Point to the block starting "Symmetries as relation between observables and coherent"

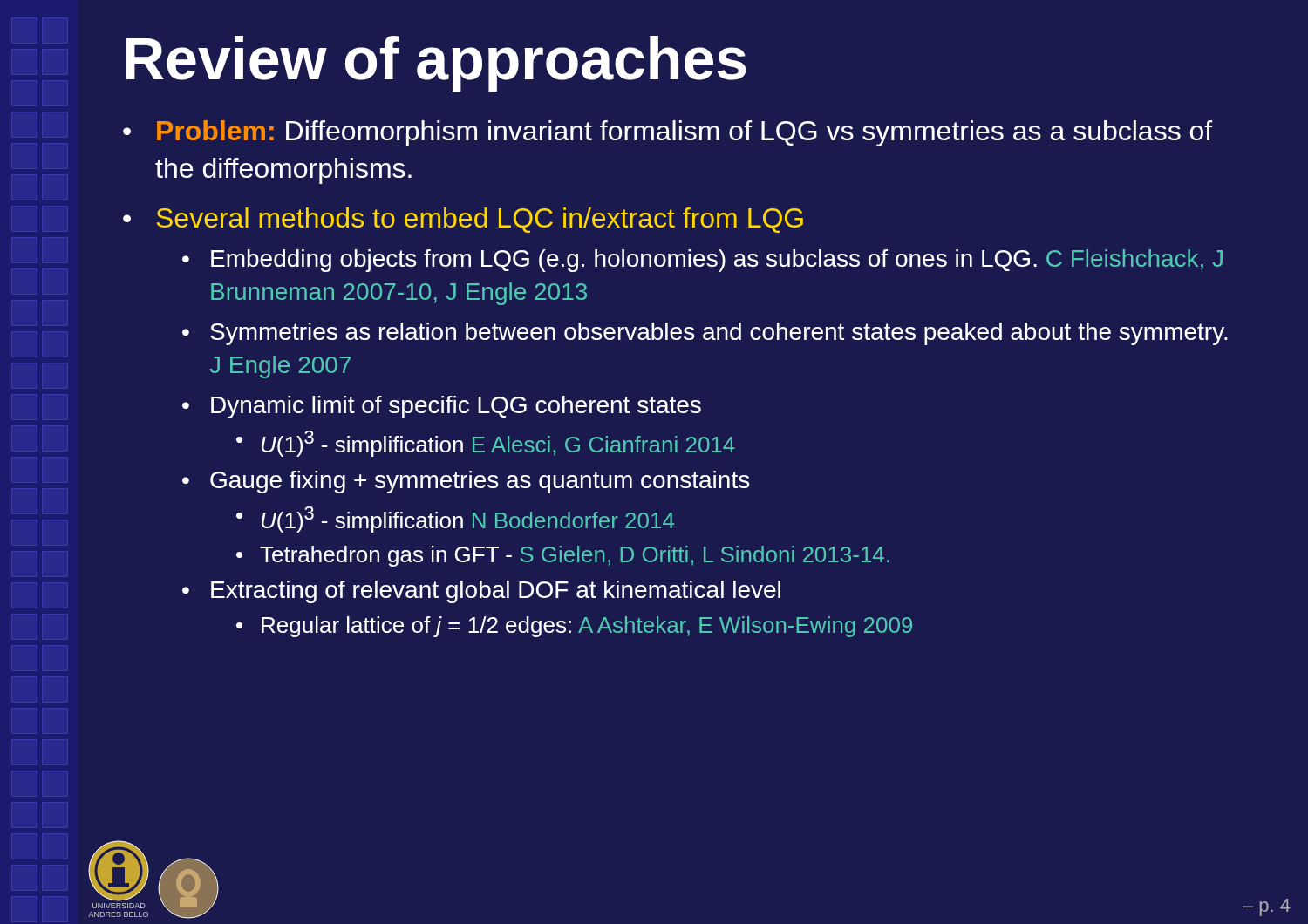(x=719, y=348)
